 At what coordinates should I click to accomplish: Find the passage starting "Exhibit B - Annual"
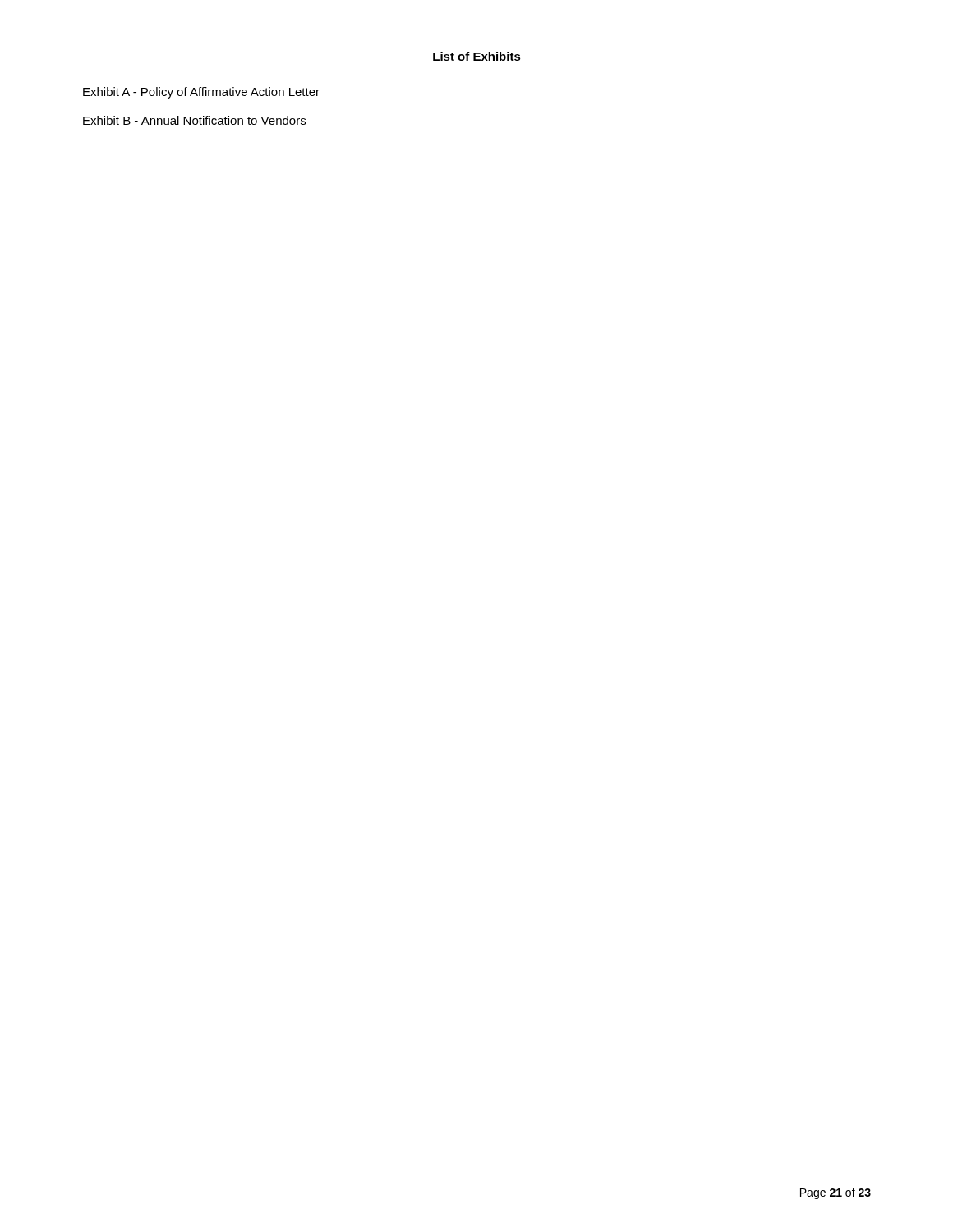pos(194,120)
